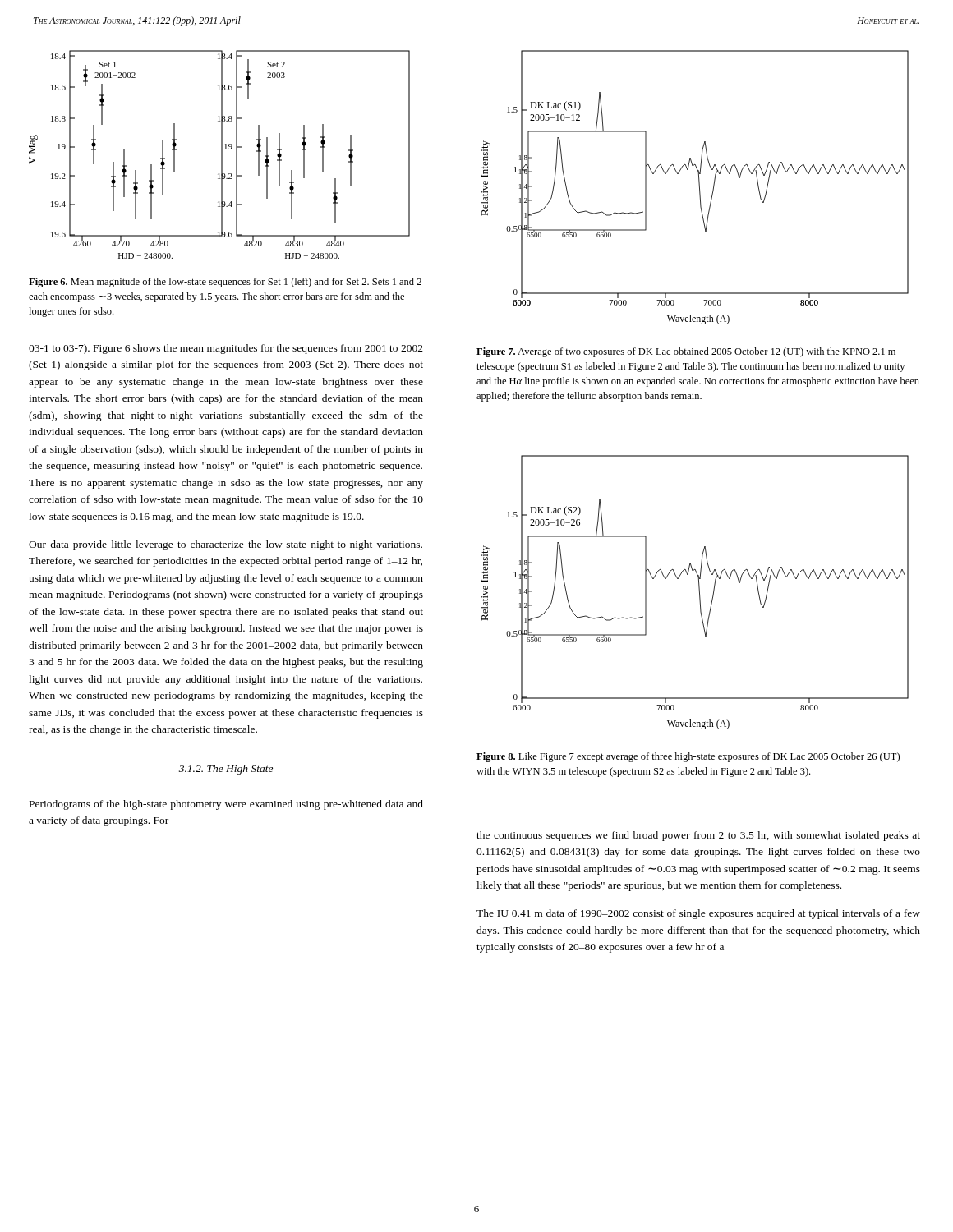Where is the passage that starts "Periodograms of the high-state photometry were examined"?
The width and height of the screenshot is (953, 1232).
(226, 812)
